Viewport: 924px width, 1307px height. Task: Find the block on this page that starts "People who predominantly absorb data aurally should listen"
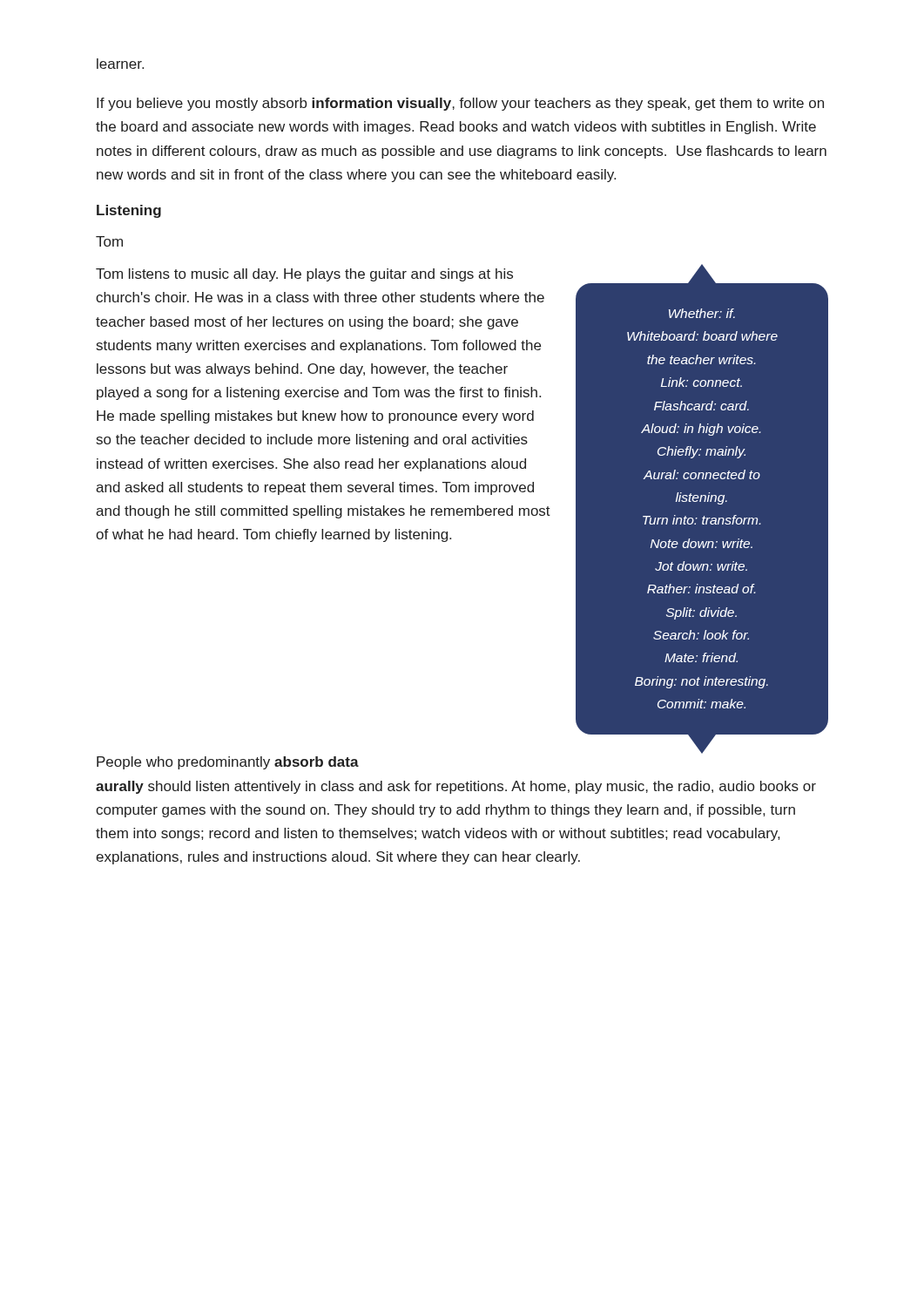pyautogui.click(x=456, y=810)
